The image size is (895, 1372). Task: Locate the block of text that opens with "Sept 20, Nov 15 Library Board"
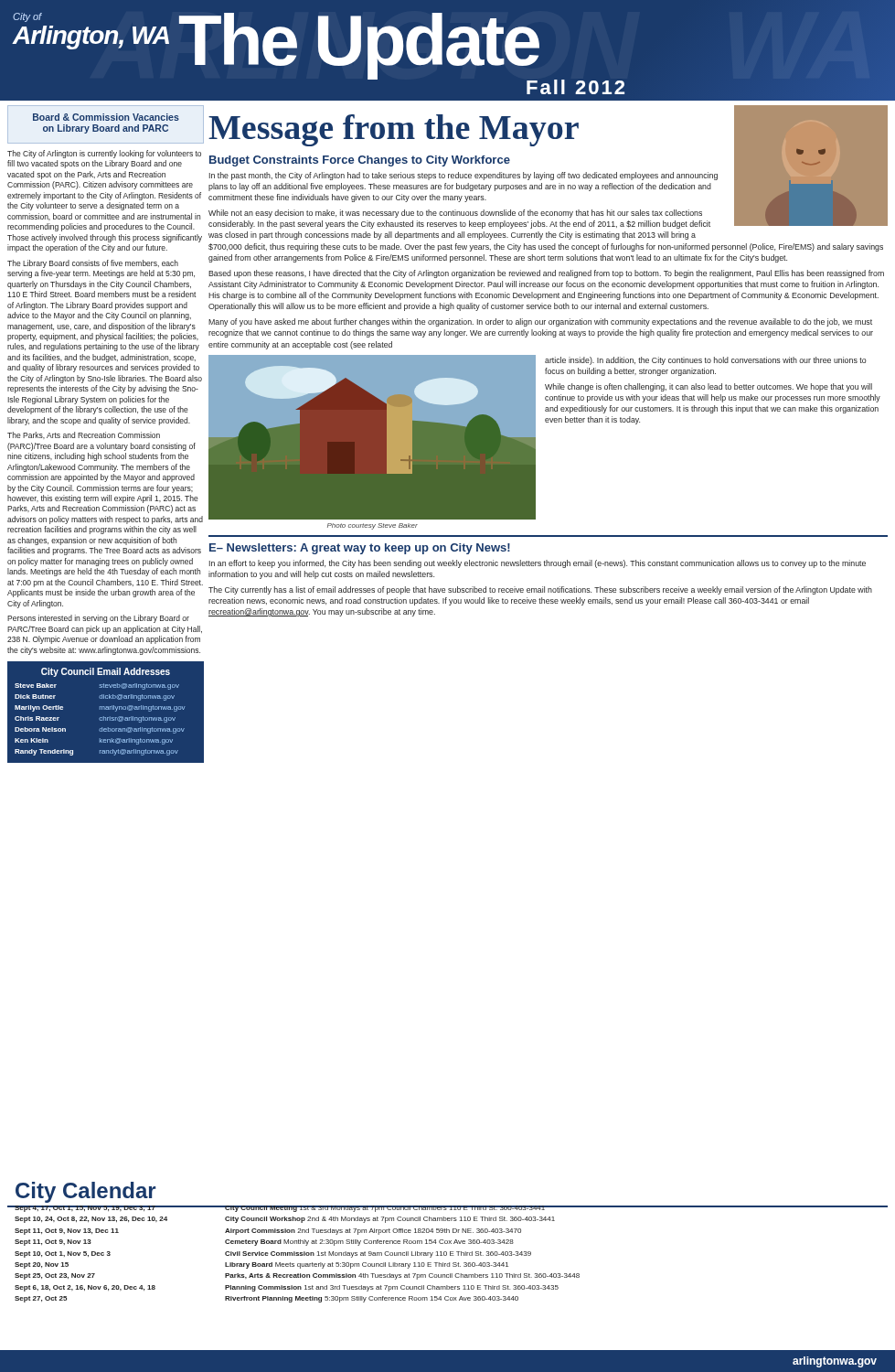click(x=262, y=1265)
